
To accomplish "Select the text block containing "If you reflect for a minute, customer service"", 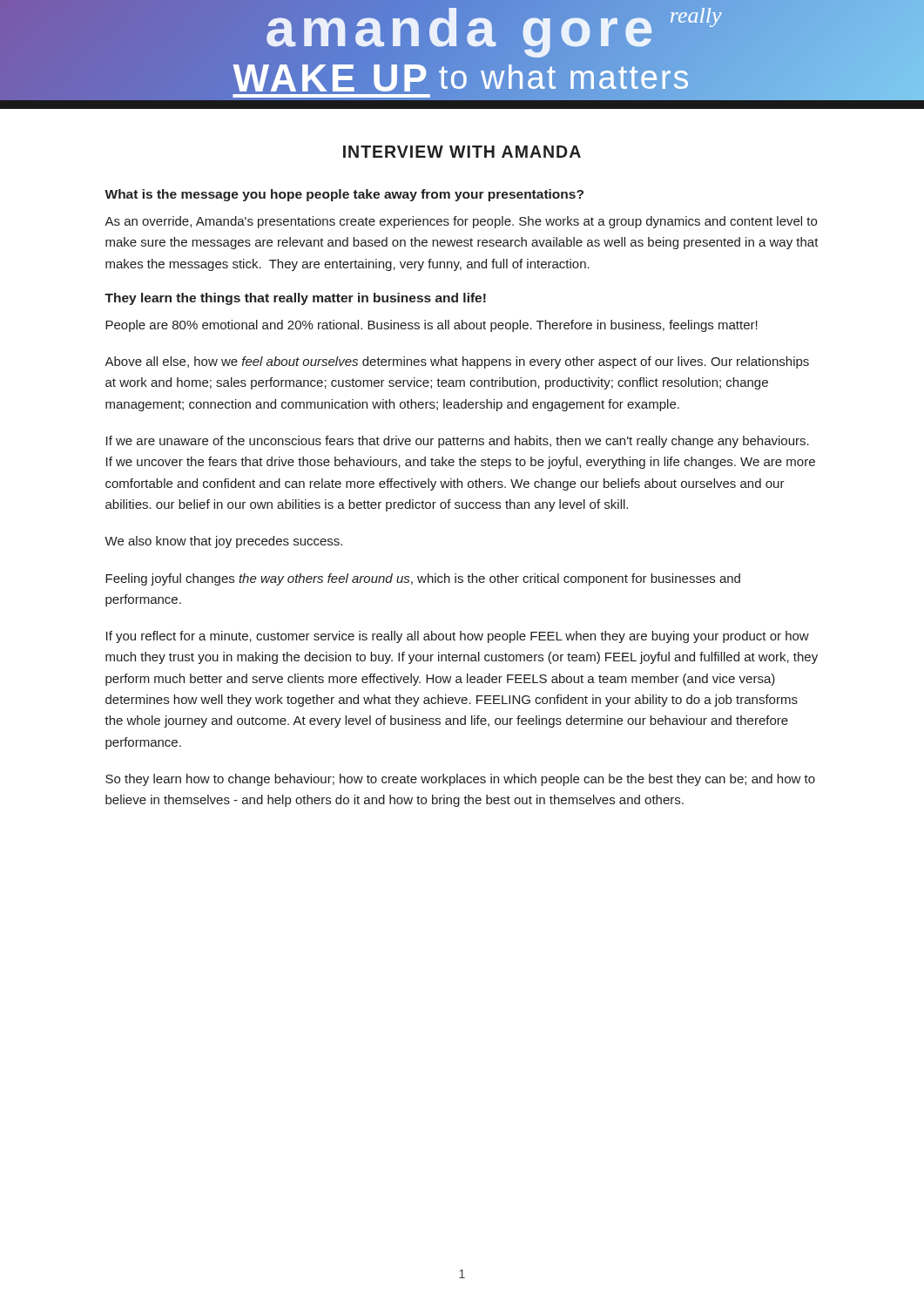I will (x=461, y=689).
